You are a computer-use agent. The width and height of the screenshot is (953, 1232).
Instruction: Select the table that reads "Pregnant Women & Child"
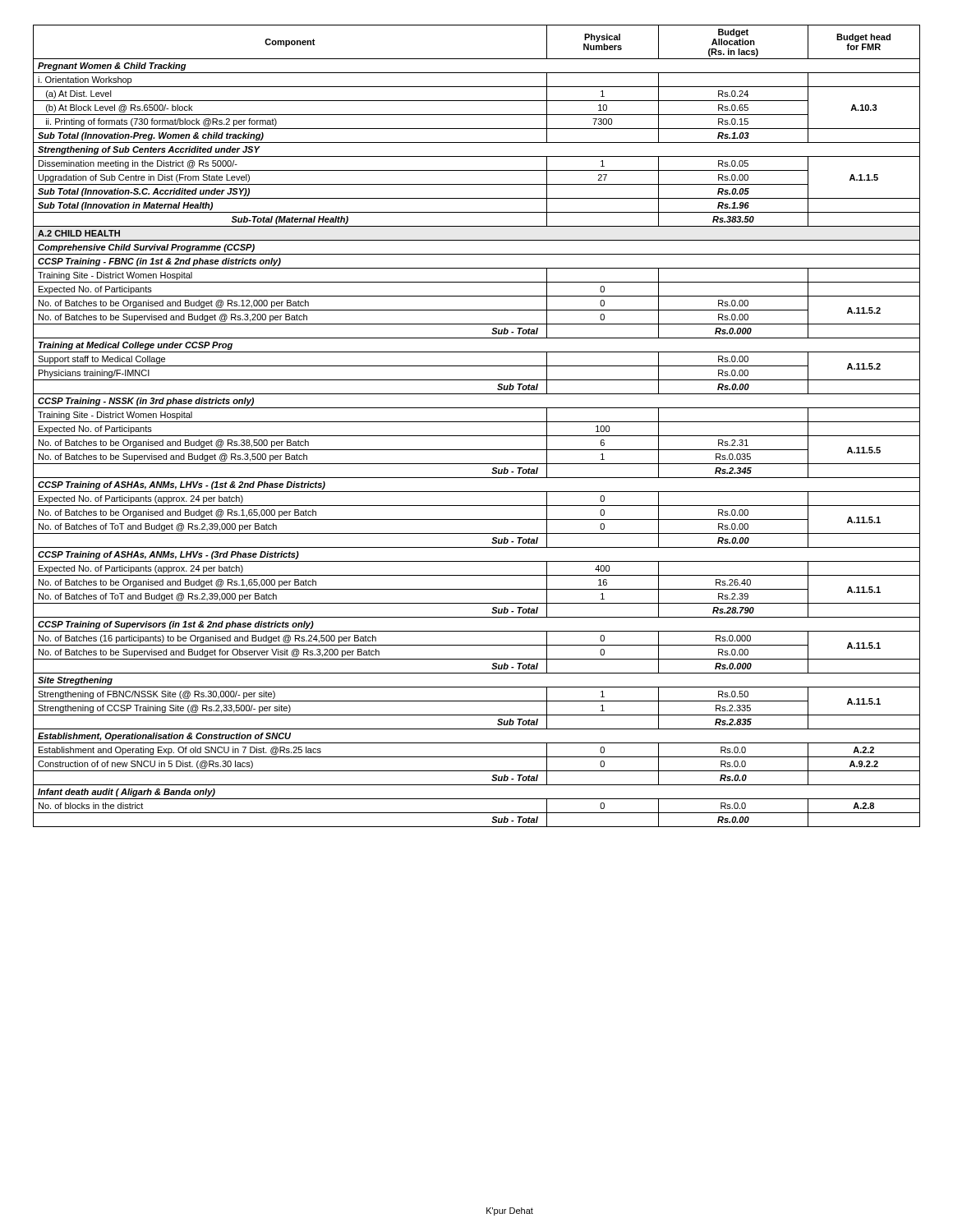coord(476,426)
